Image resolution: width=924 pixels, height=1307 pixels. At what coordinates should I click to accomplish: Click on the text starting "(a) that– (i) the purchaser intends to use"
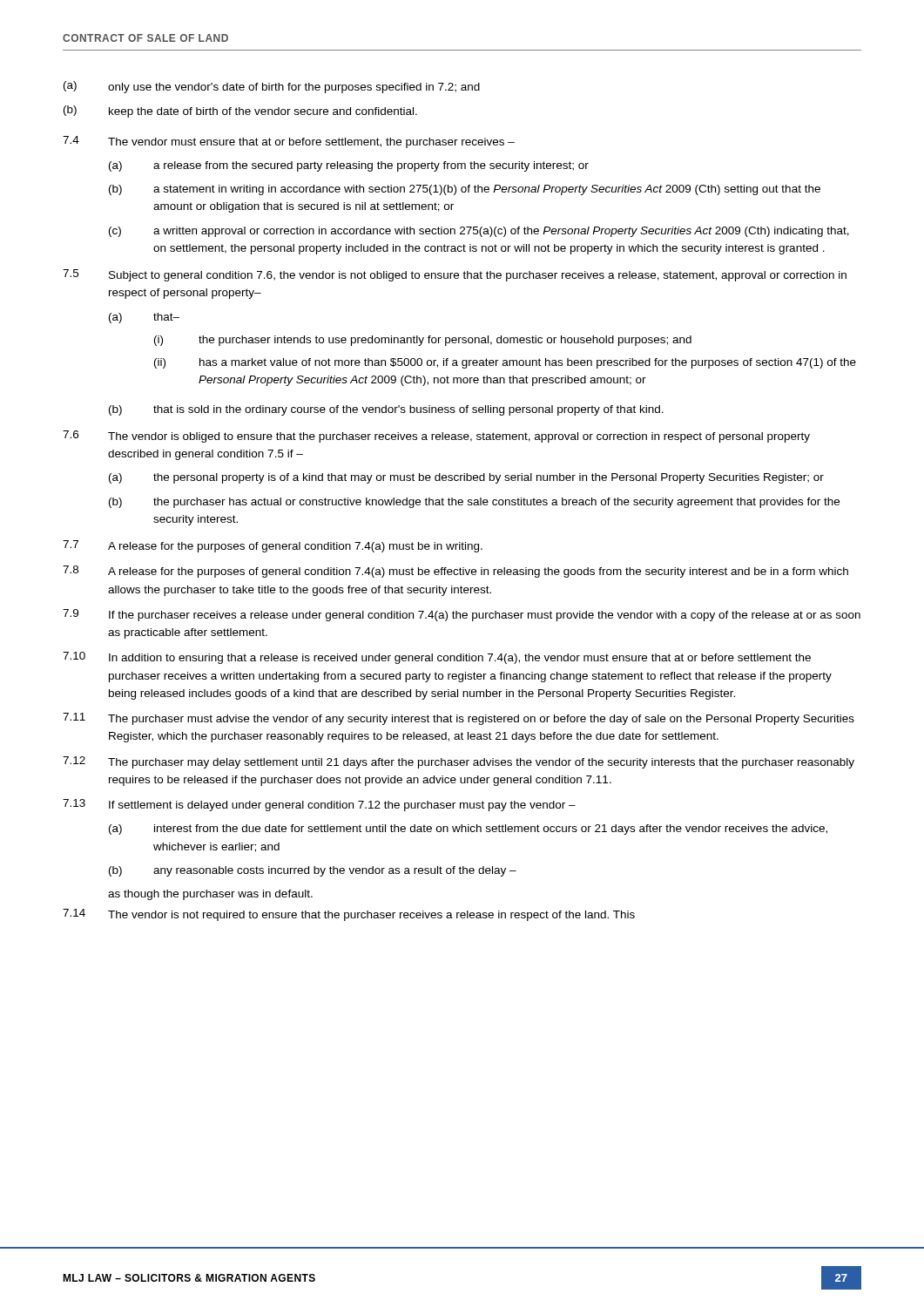pos(485,351)
